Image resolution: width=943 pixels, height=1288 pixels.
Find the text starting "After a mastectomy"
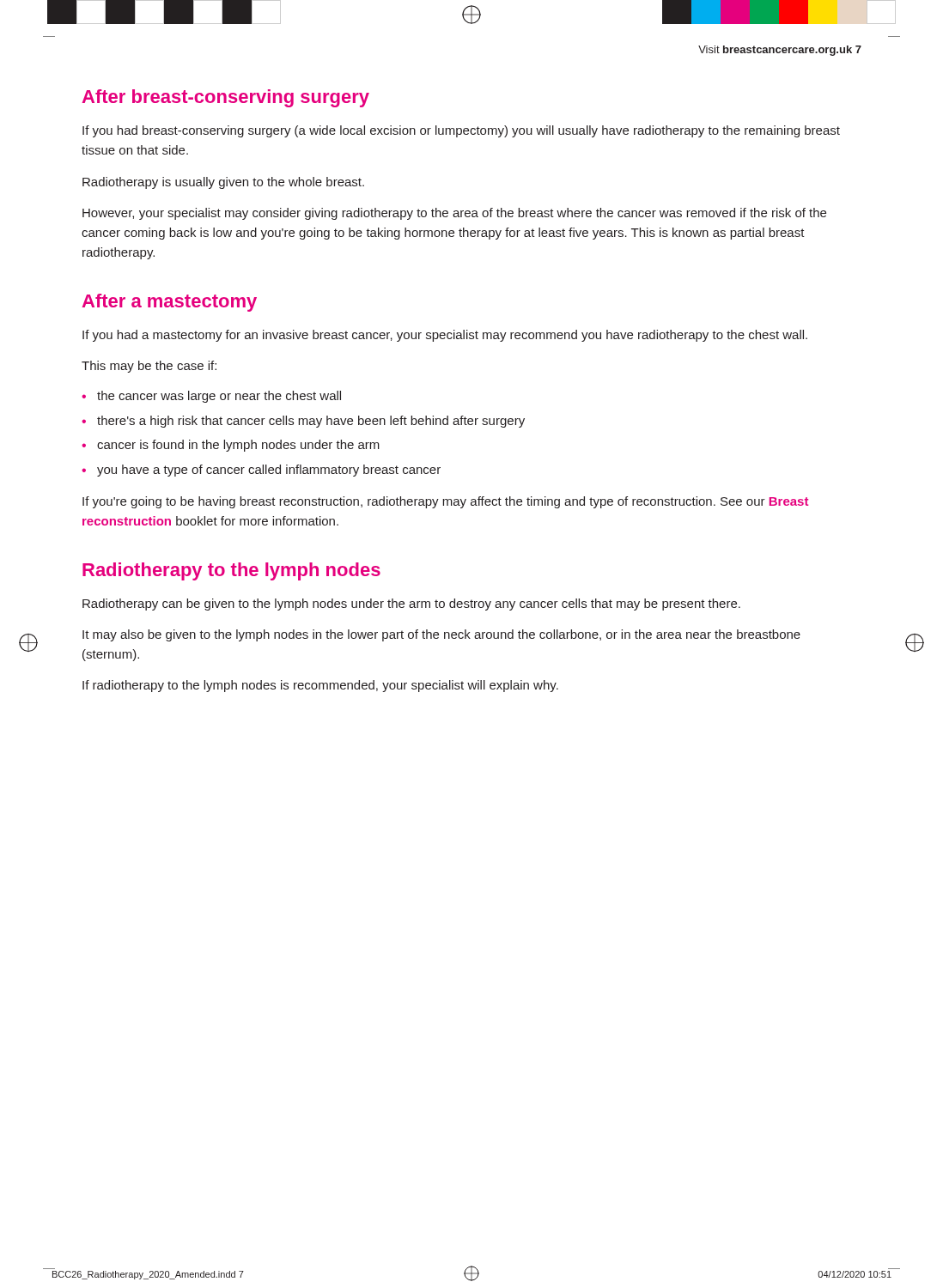169,301
